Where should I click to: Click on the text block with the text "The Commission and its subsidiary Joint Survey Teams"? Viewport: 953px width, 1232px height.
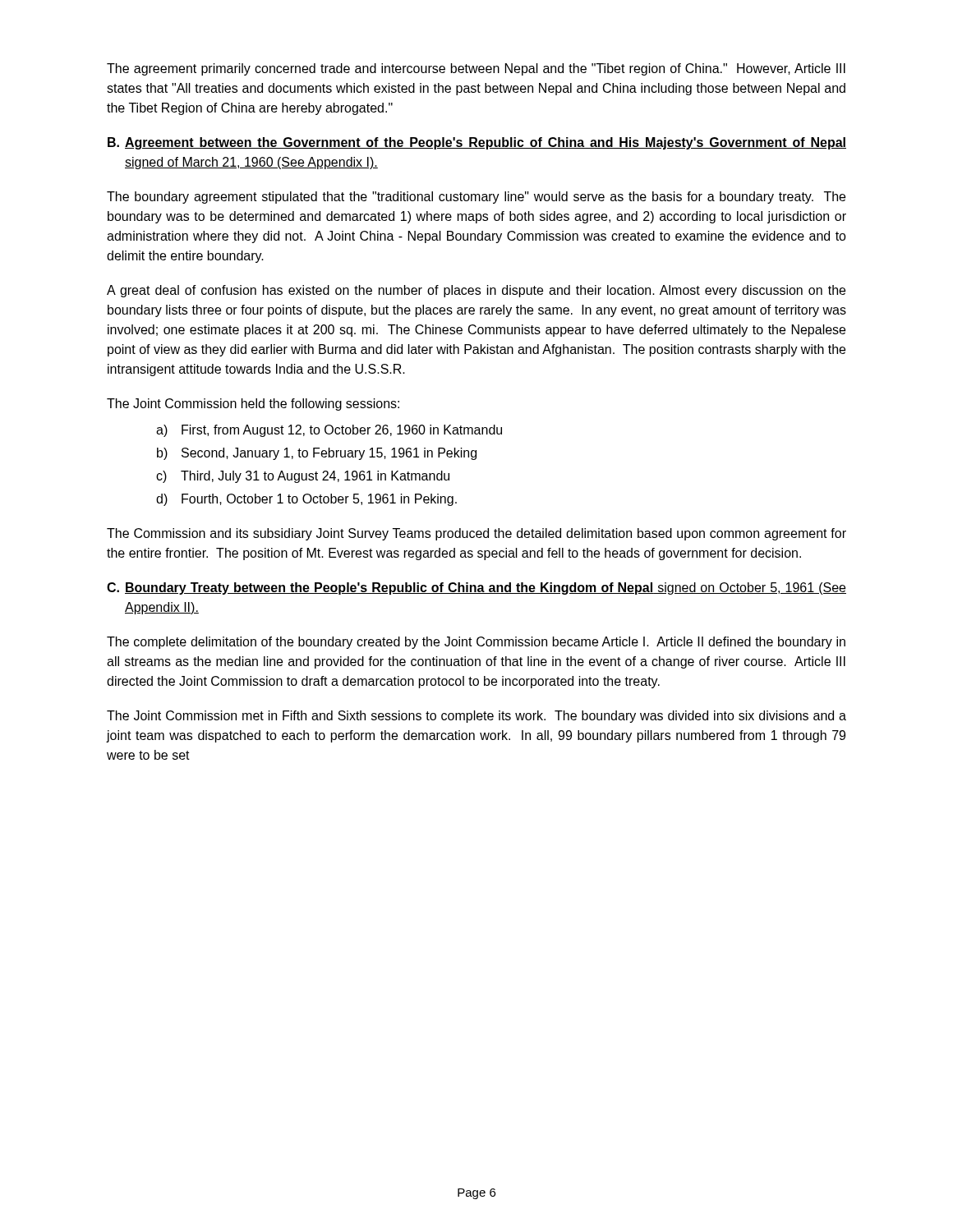476,543
